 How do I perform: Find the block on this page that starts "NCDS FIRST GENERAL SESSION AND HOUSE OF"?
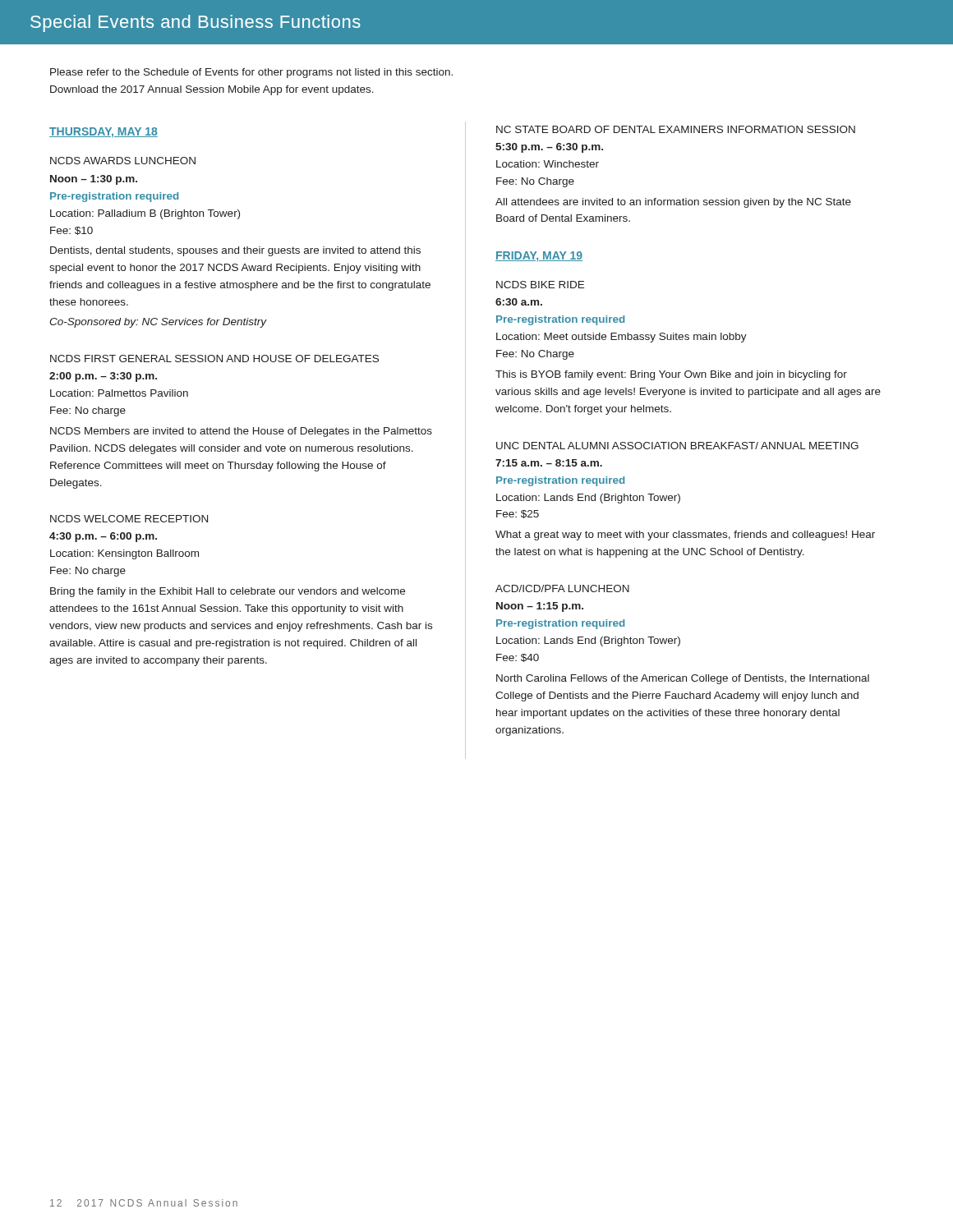point(242,421)
